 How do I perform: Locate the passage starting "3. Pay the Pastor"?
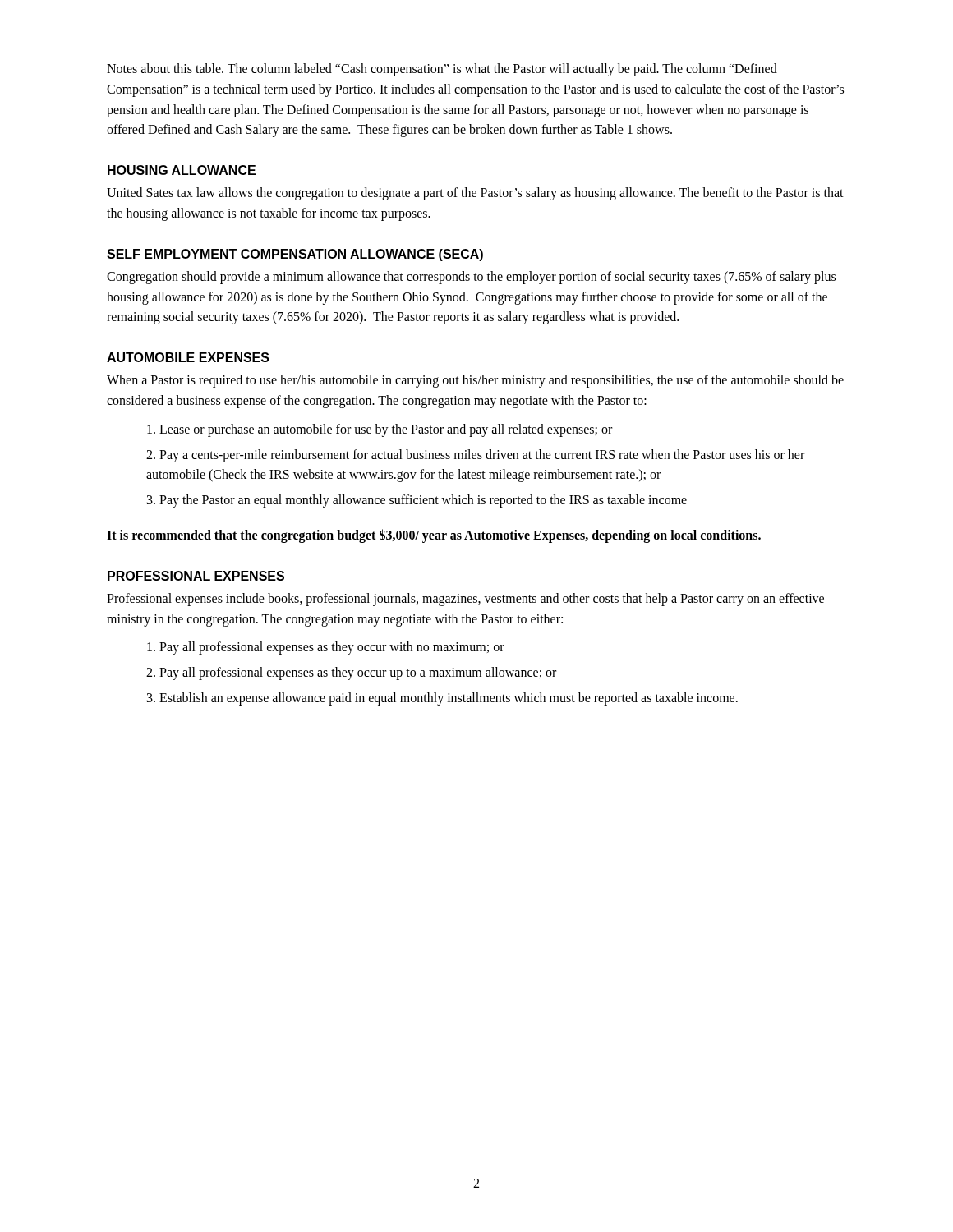417,500
